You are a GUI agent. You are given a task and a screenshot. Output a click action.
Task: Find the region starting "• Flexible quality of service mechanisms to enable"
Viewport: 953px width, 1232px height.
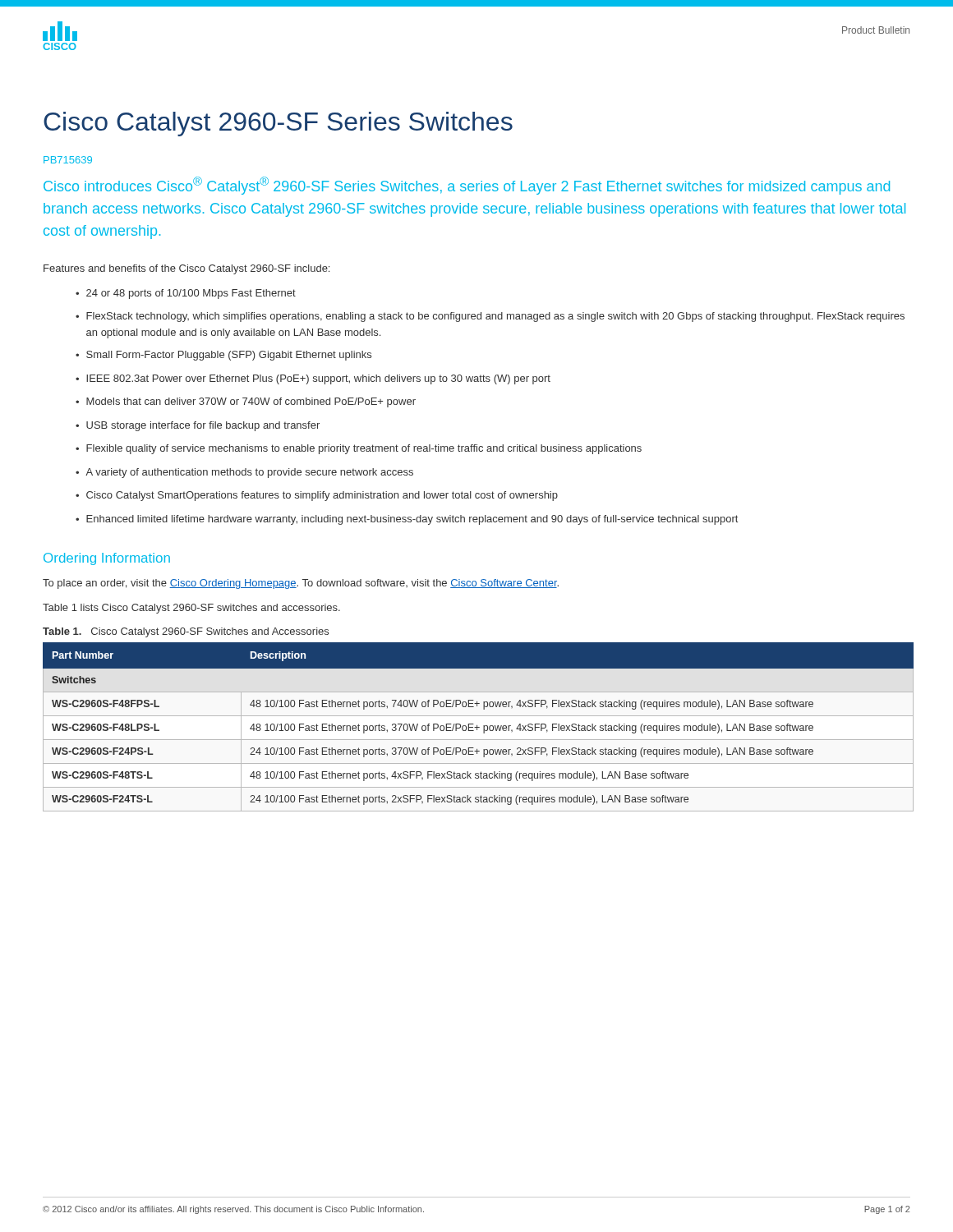tap(495, 449)
